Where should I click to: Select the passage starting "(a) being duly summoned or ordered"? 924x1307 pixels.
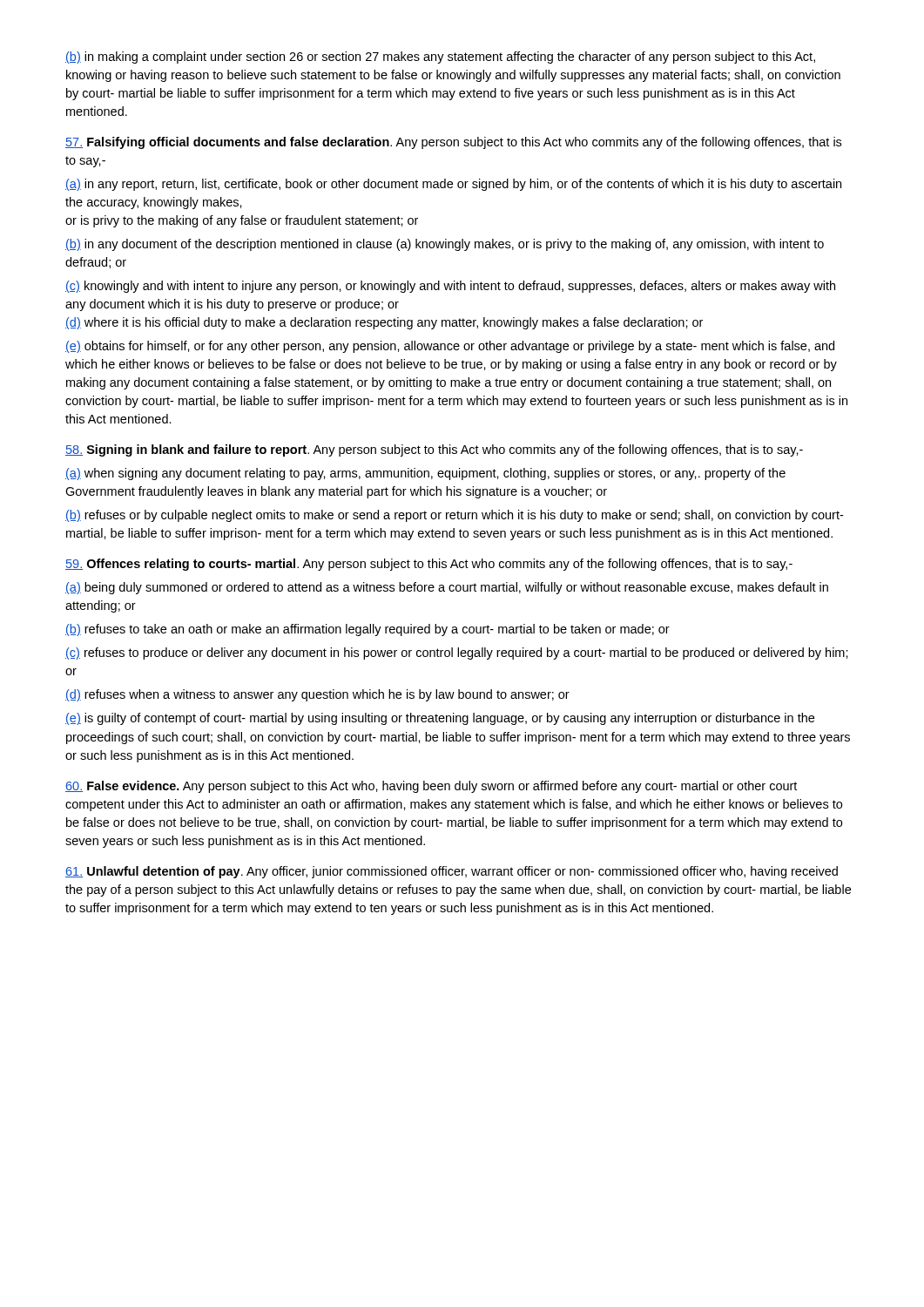[447, 597]
